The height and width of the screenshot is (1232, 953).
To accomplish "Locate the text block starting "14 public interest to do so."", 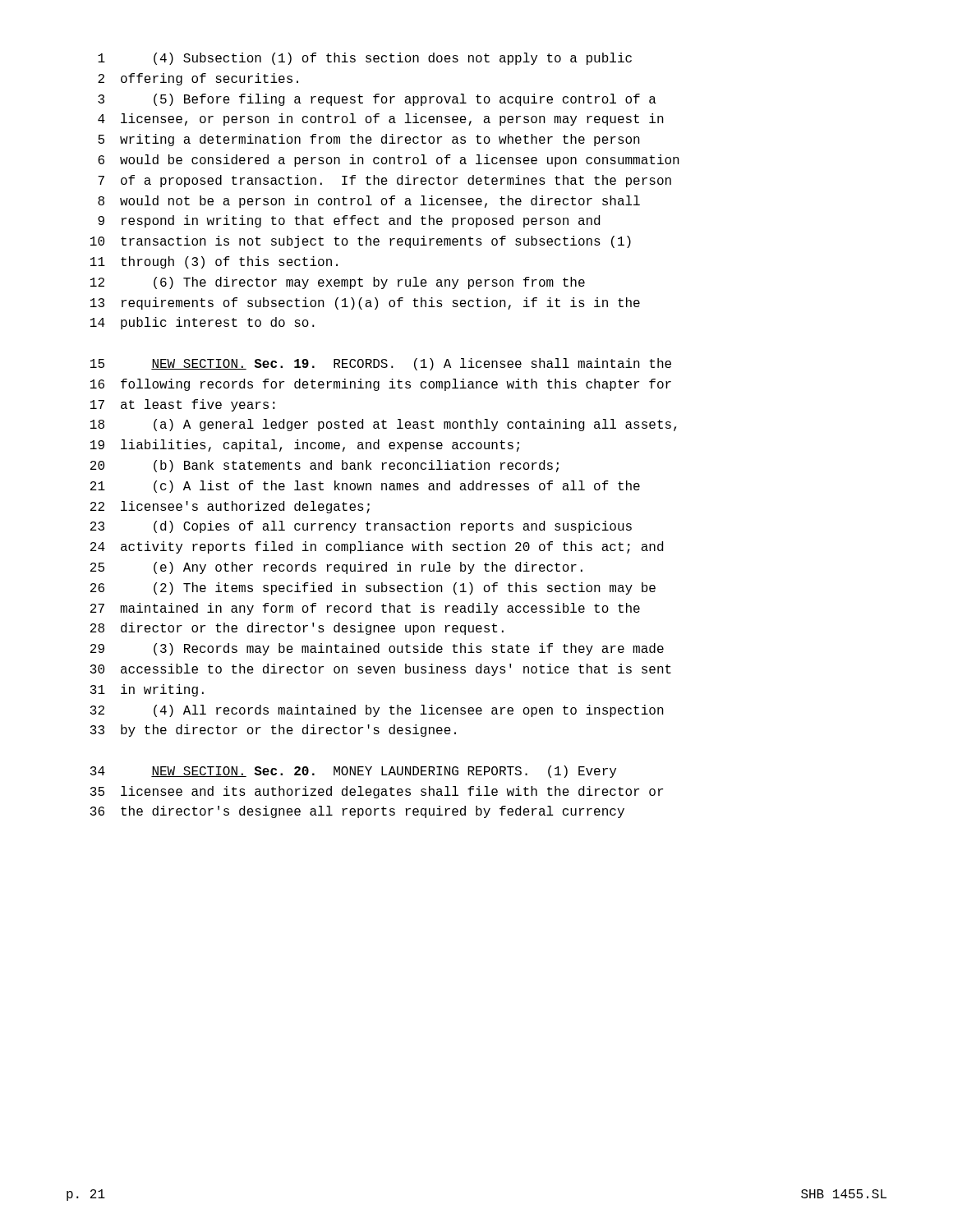I will coord(203,323).
